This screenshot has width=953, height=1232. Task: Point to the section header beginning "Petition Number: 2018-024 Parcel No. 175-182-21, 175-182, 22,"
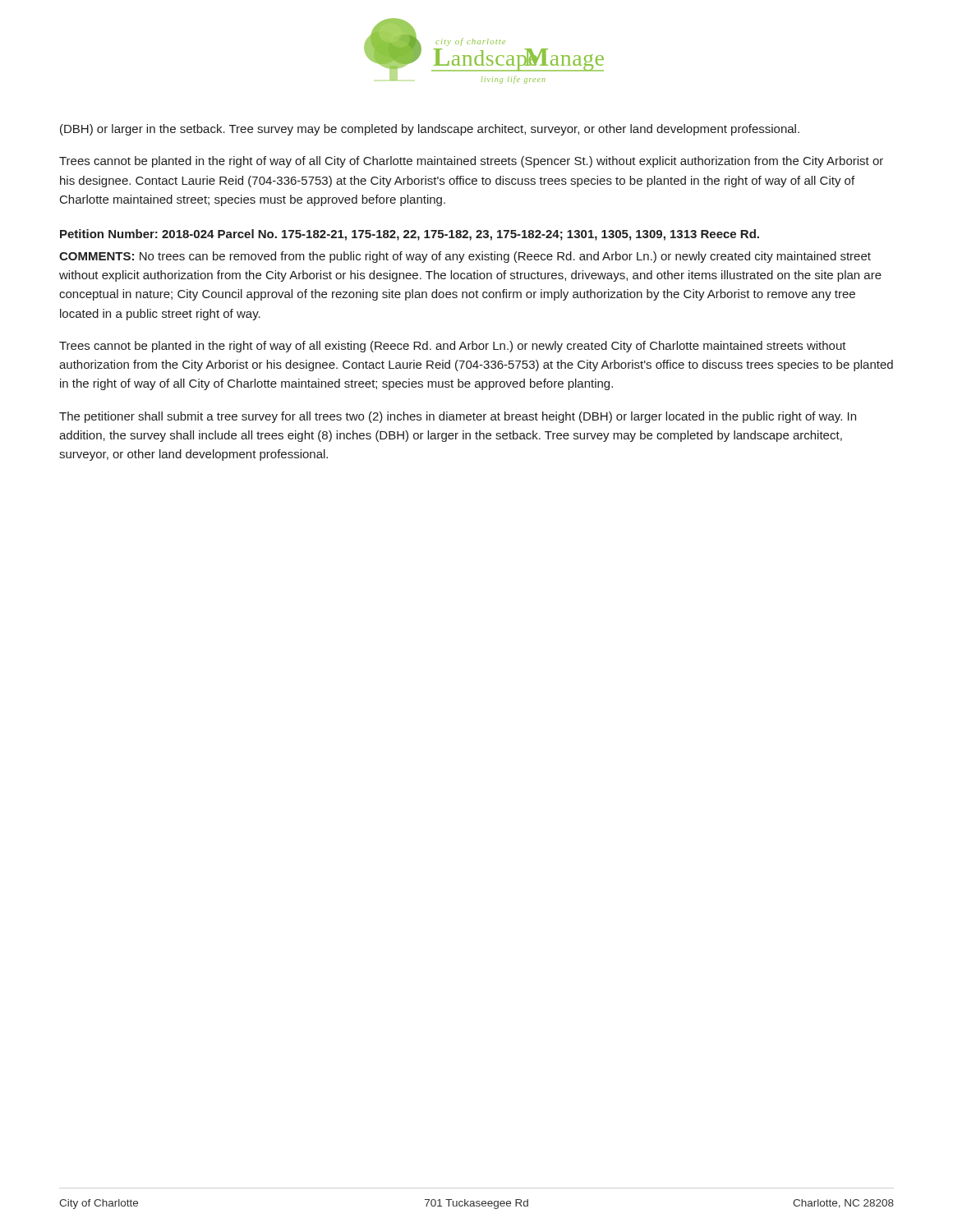(410, 234)
